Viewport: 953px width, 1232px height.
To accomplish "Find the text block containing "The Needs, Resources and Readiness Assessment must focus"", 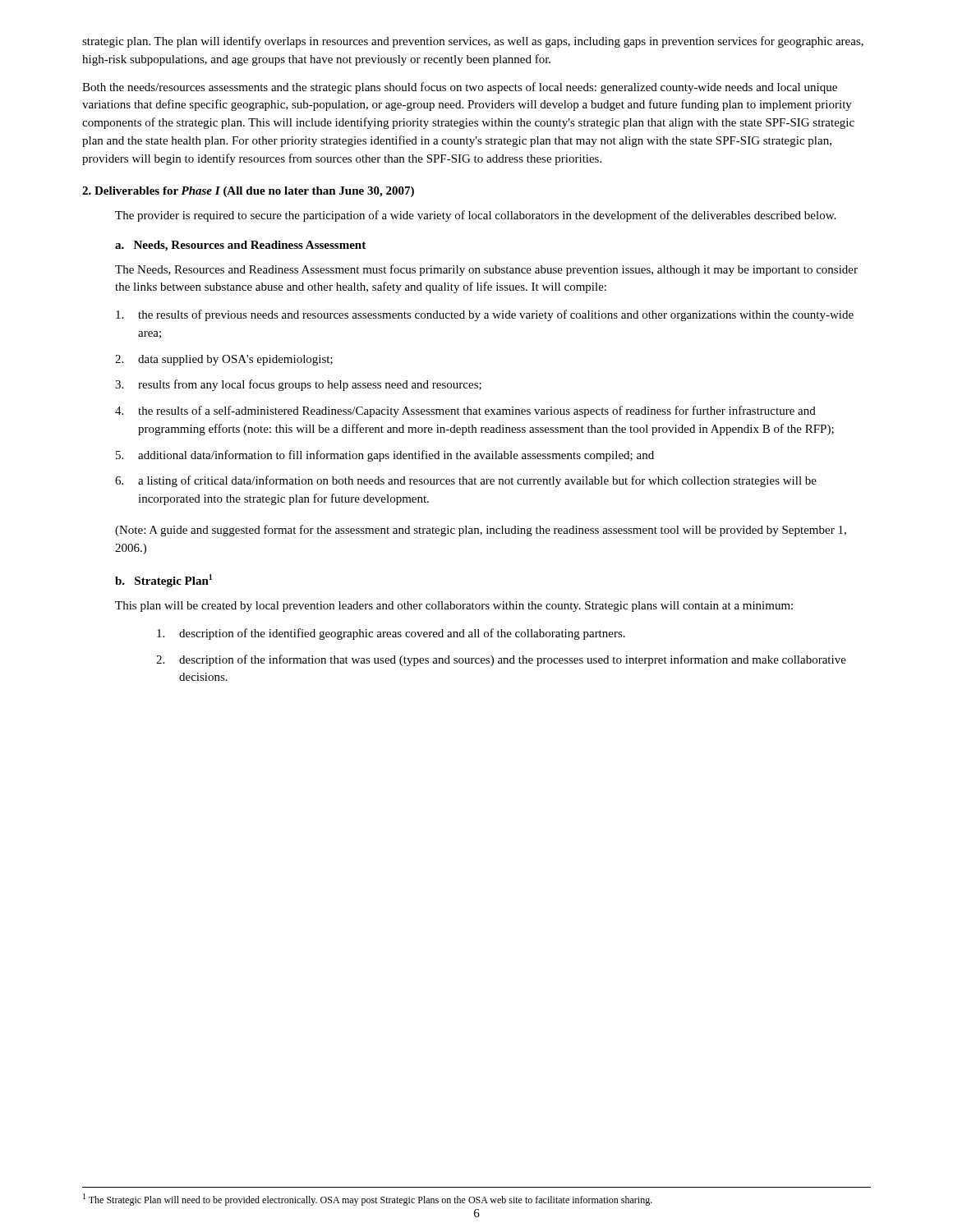I will [486, 278].
